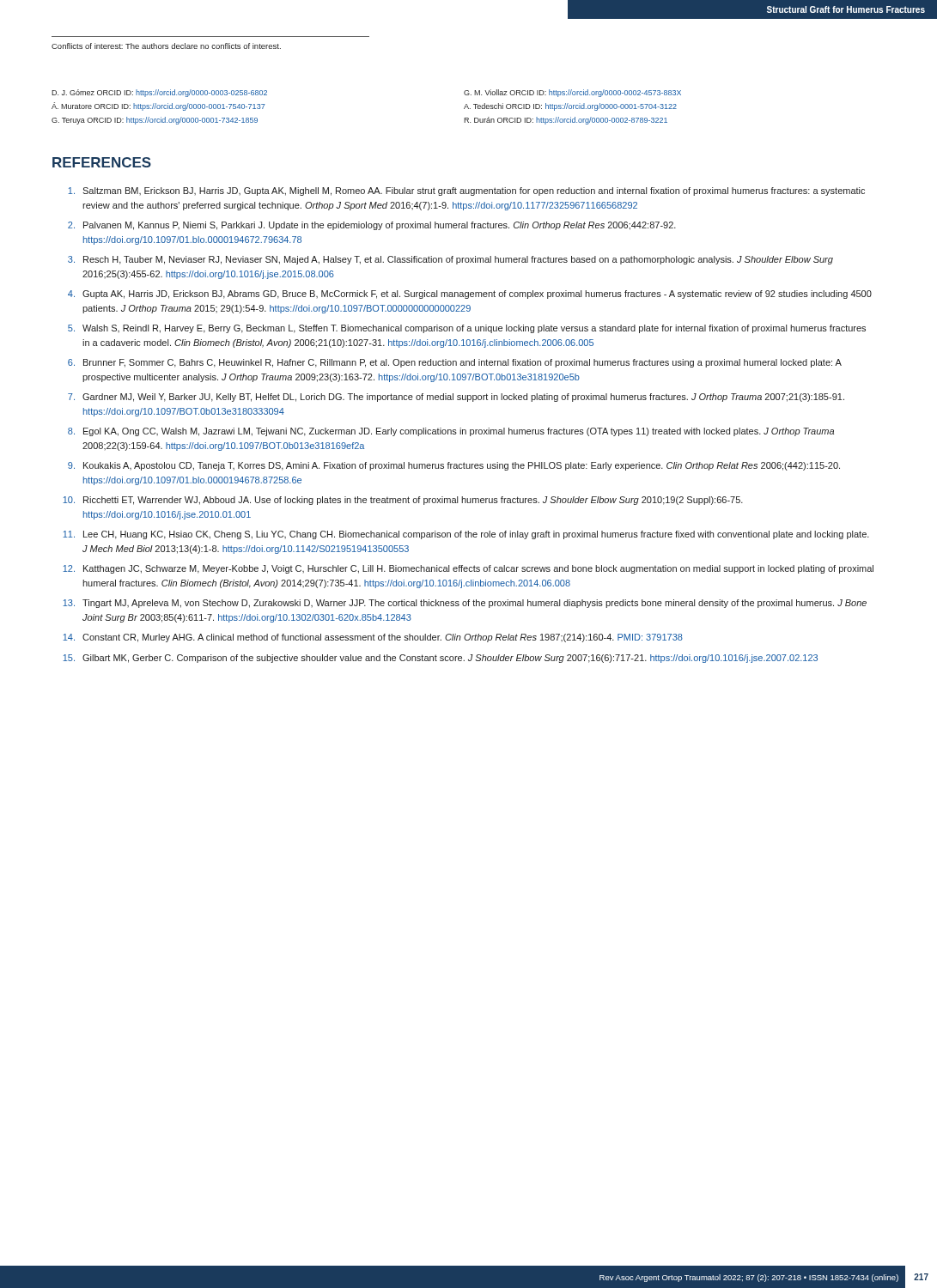This screenshot has width=937, height=1288.
Task: Point to the block starting "12. Katthagen JC, Schwarze"
Action: coord(464,576)
